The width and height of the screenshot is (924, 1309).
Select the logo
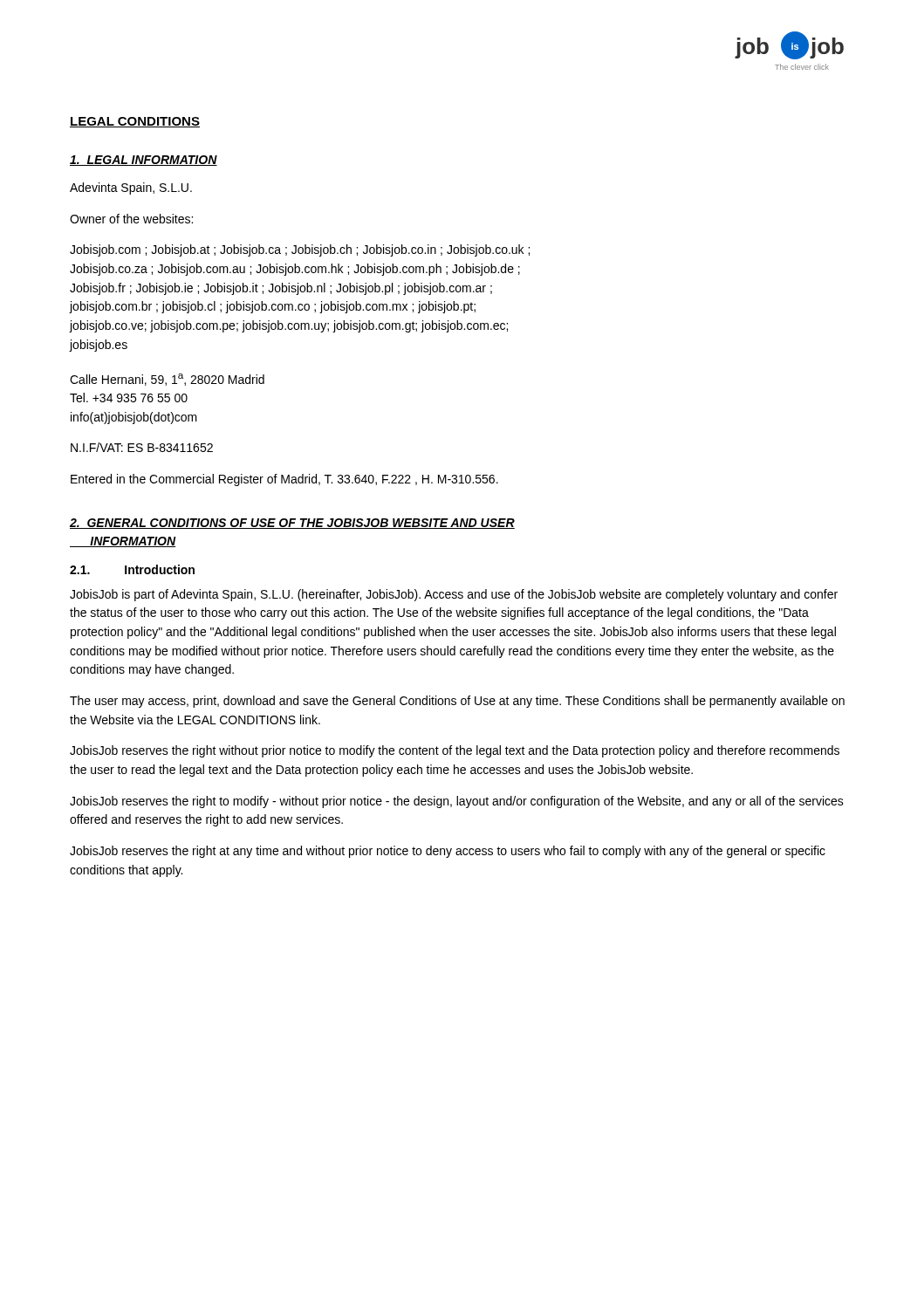click(802, 54)
